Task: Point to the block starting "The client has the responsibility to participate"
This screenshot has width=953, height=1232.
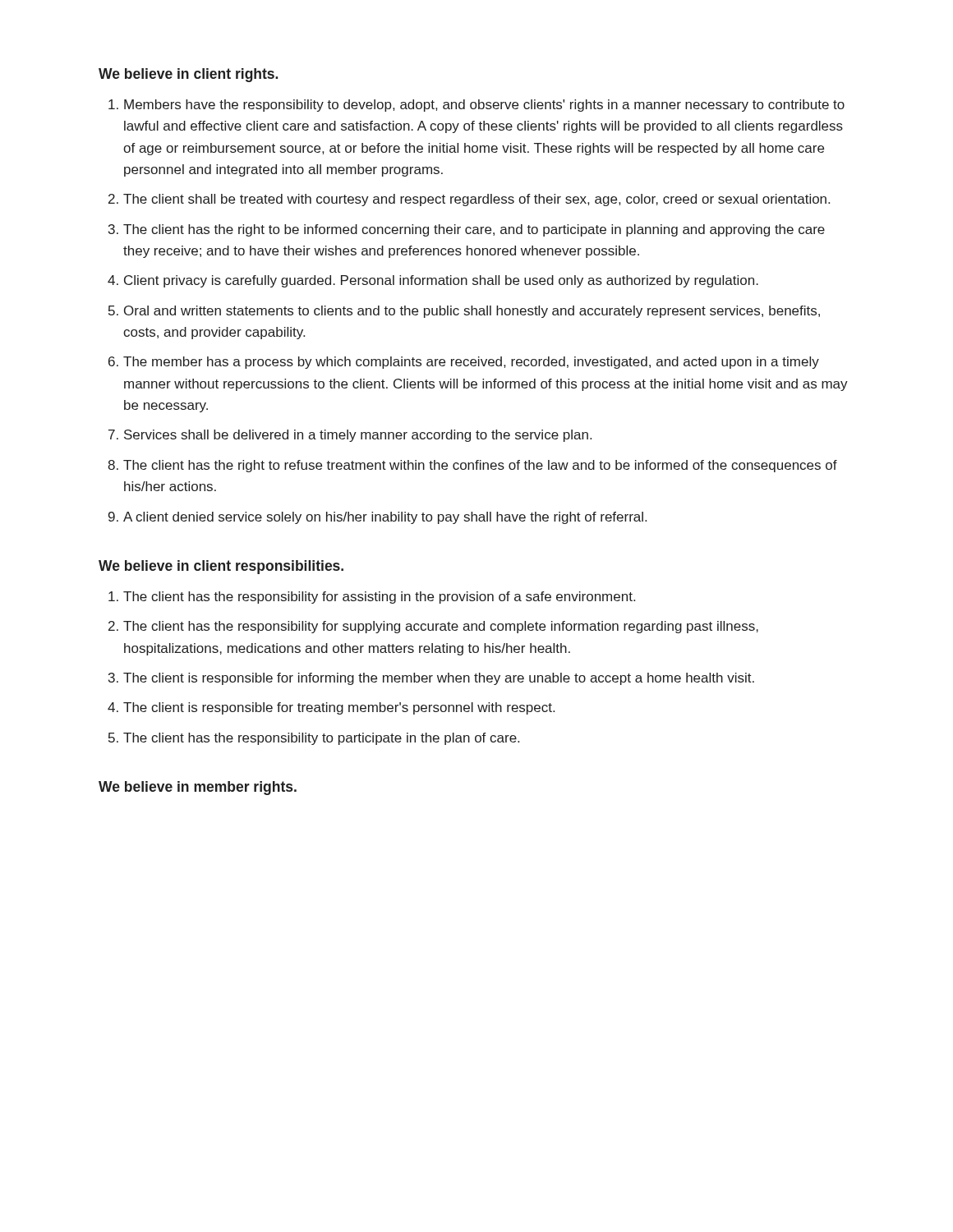Action: point(489,738)
